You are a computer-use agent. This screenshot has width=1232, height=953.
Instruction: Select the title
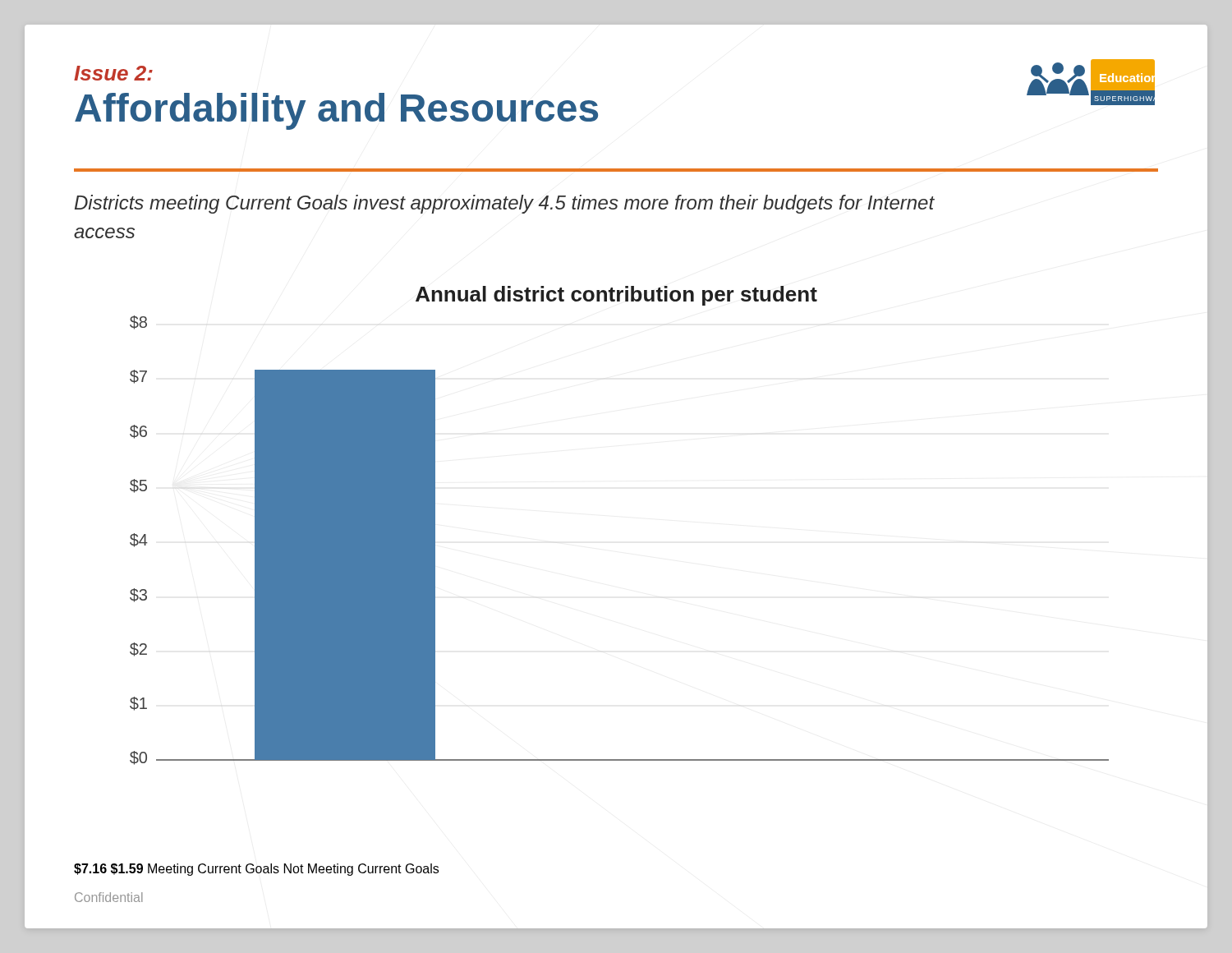pyautogui.click(x=337, y=108)
